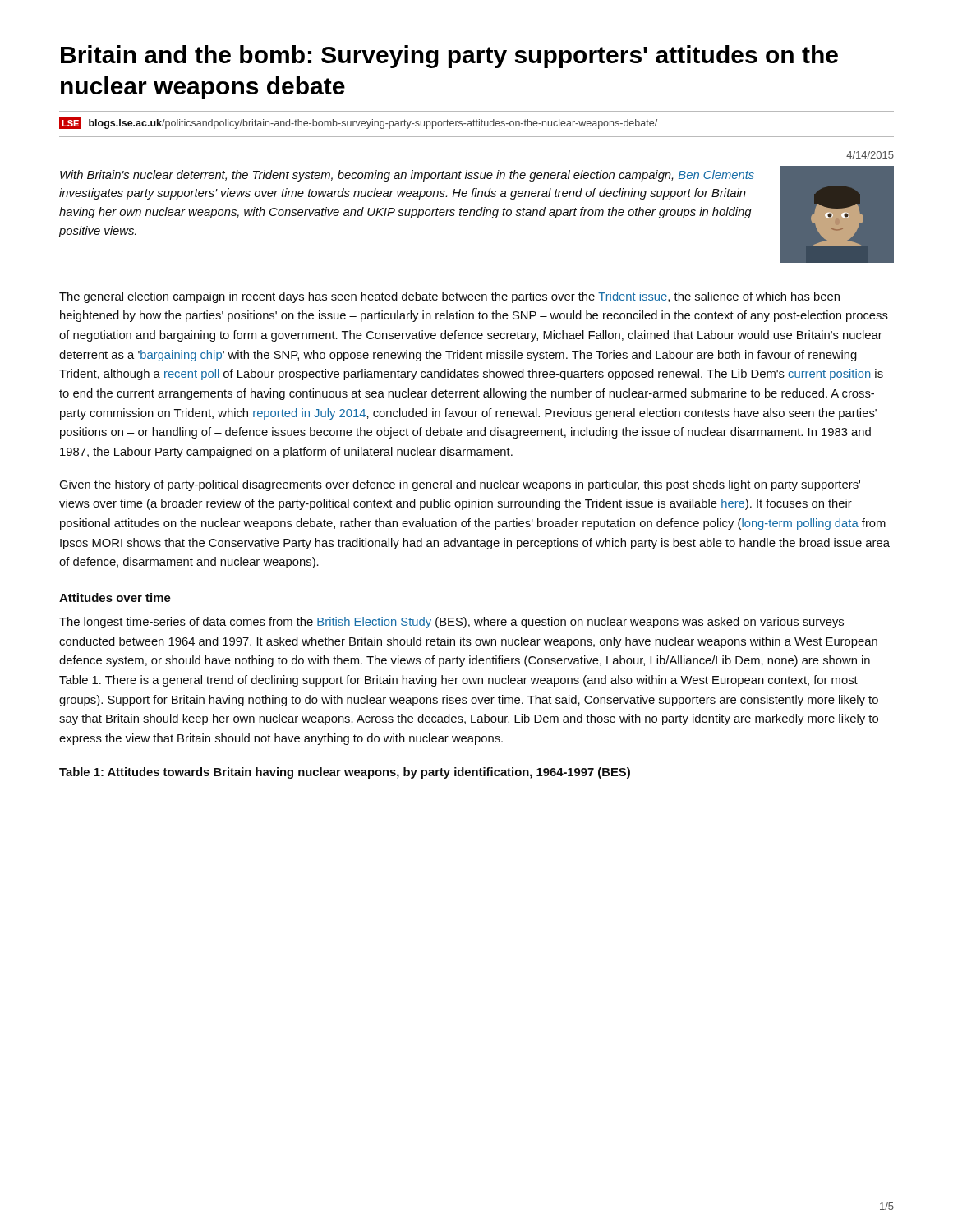Screen dimensions: 1232x953
Task: Find the text containing "LSE blogs.lse.ac.uk/politicsandpolicy/britain-and-the-bomb-surveying-party-supporters-attitudes-on-the-nuclear-weapons-debate/"
Action: (358, 124)
